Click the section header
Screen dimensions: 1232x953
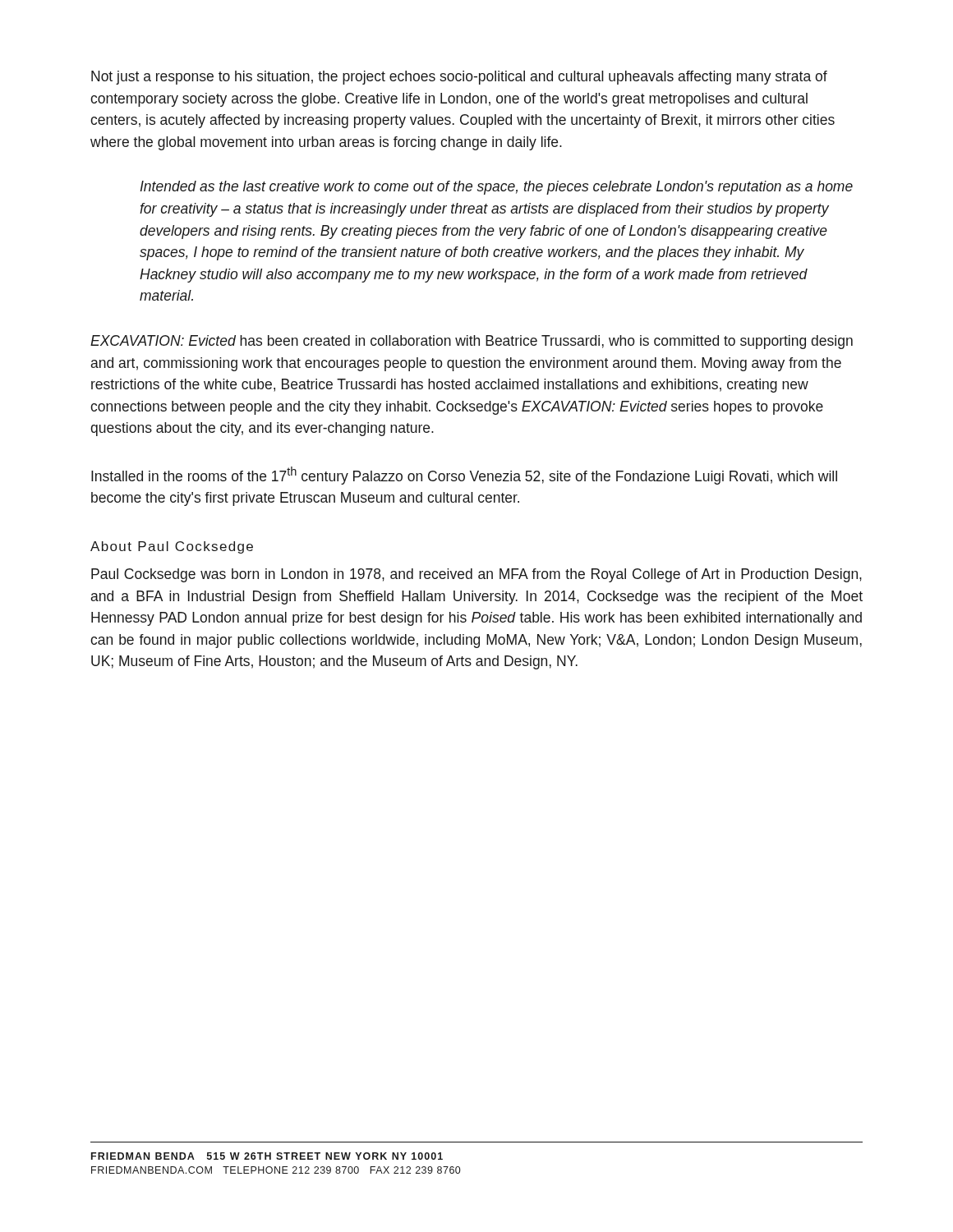click(173, 547)
